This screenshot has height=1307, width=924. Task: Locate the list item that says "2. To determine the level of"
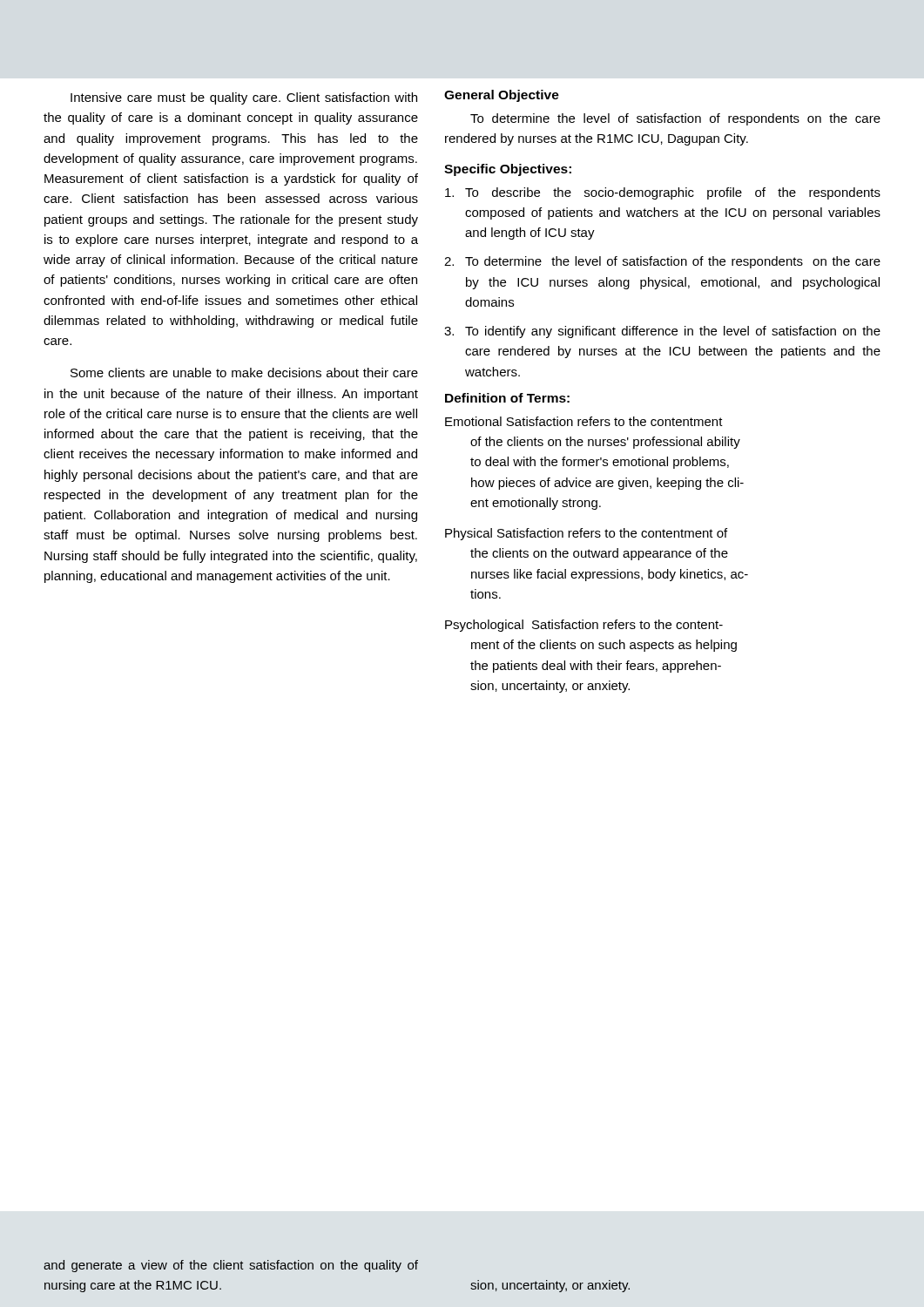click(x=662, y=282)
